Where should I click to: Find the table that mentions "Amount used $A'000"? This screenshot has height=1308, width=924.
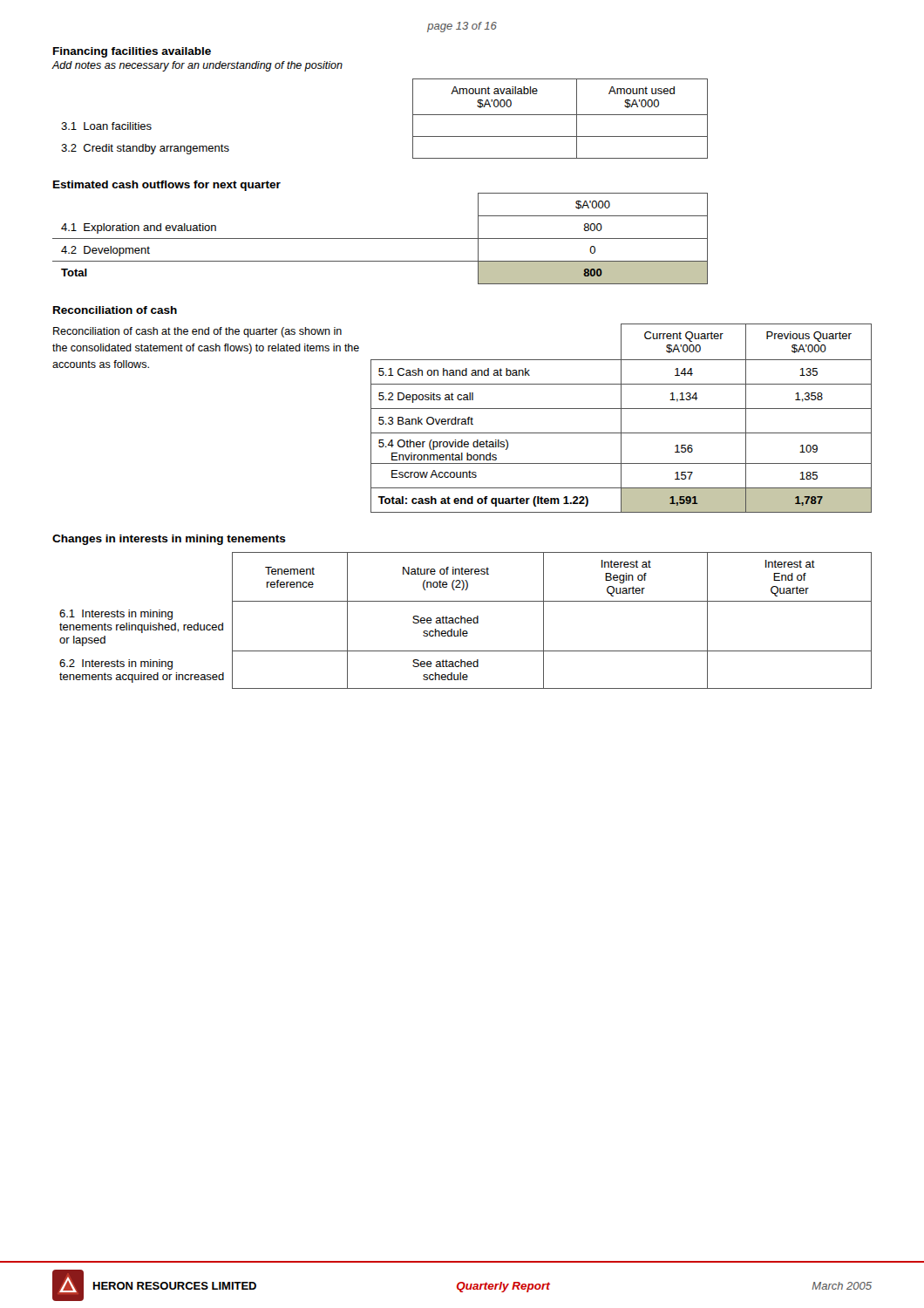pos(462,119)
